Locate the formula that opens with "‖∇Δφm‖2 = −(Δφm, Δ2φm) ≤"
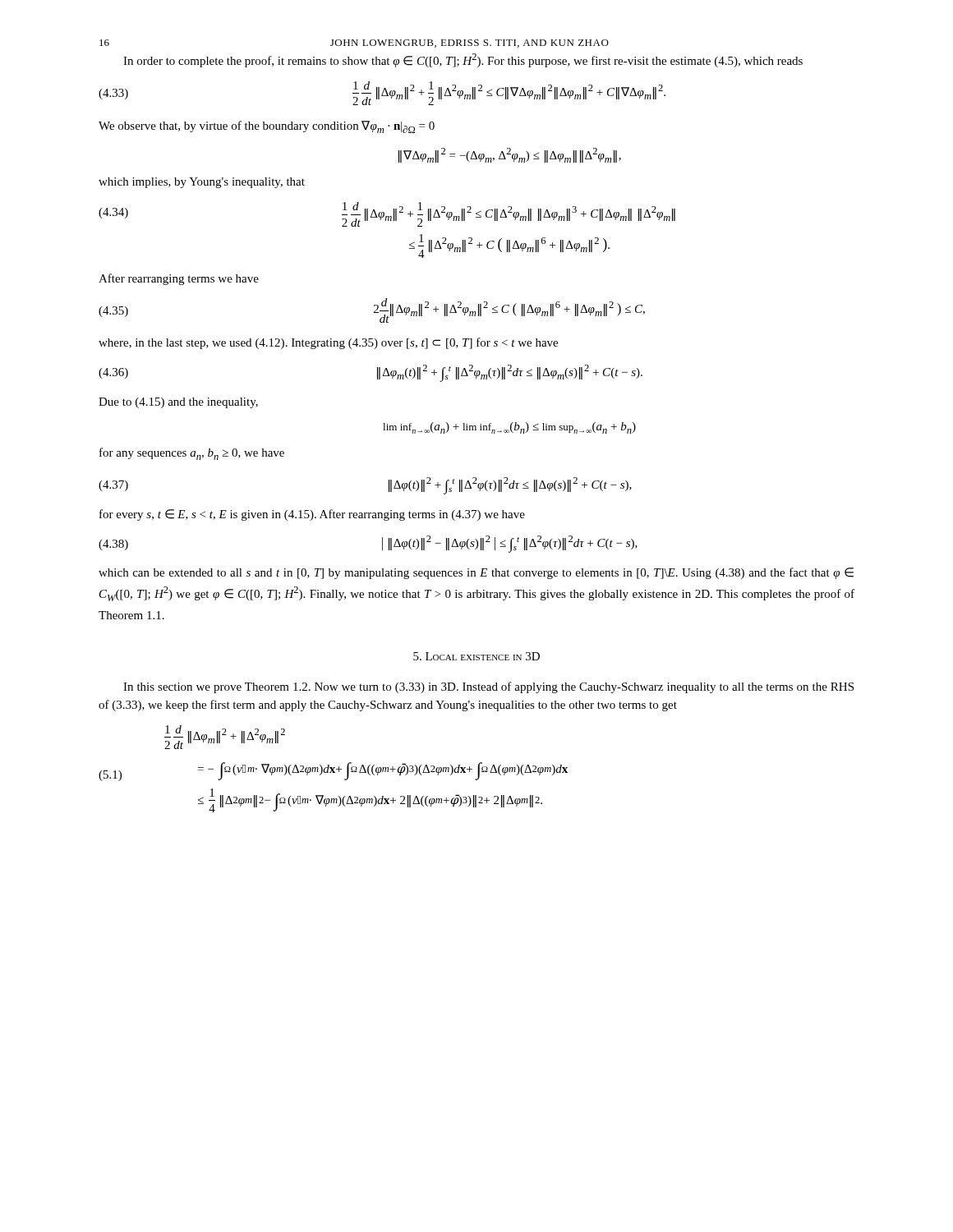This screenshot has width=953, height=1232. coord(476,156)
